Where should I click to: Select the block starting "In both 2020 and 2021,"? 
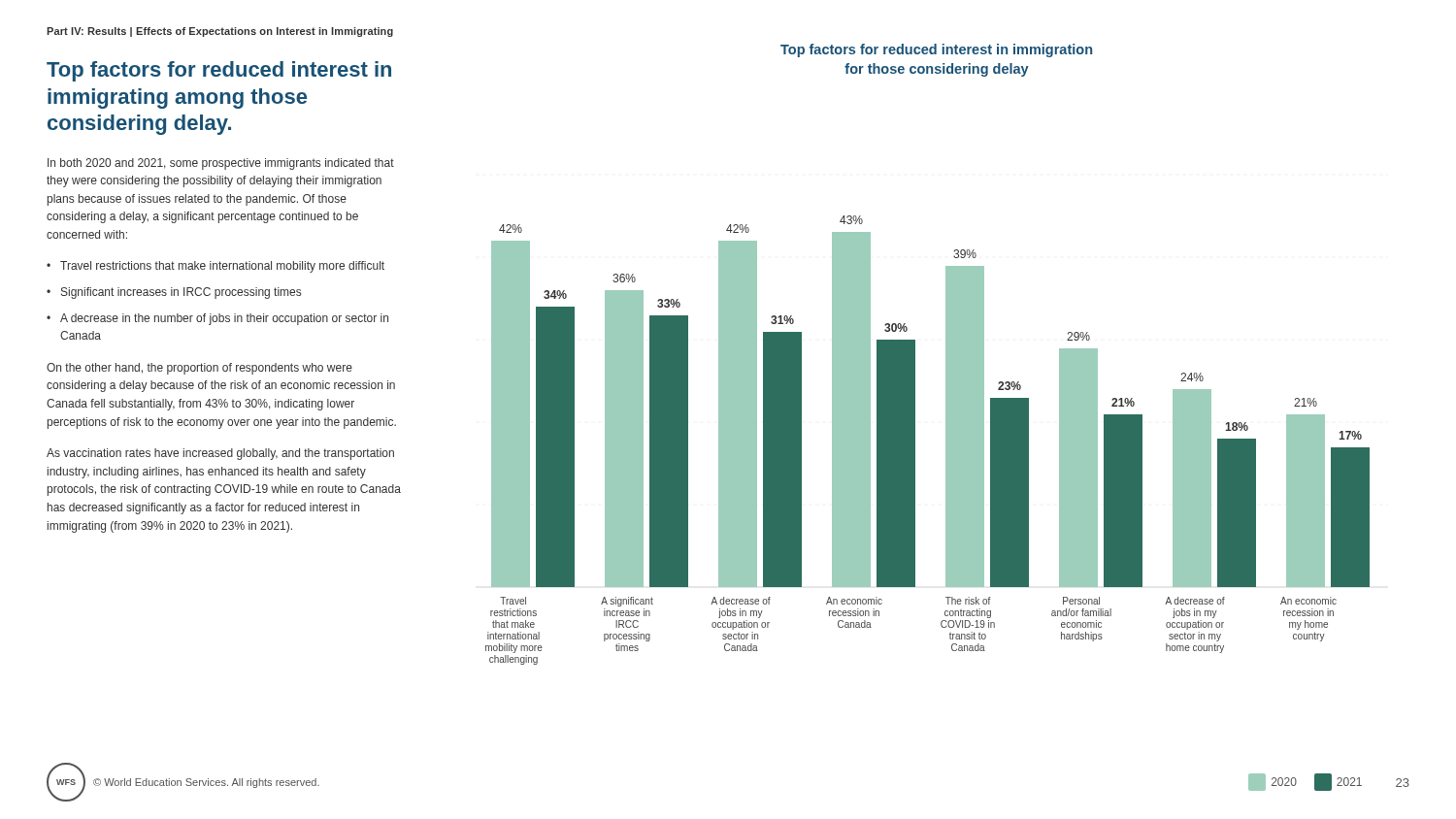click(x=220, y=199)
